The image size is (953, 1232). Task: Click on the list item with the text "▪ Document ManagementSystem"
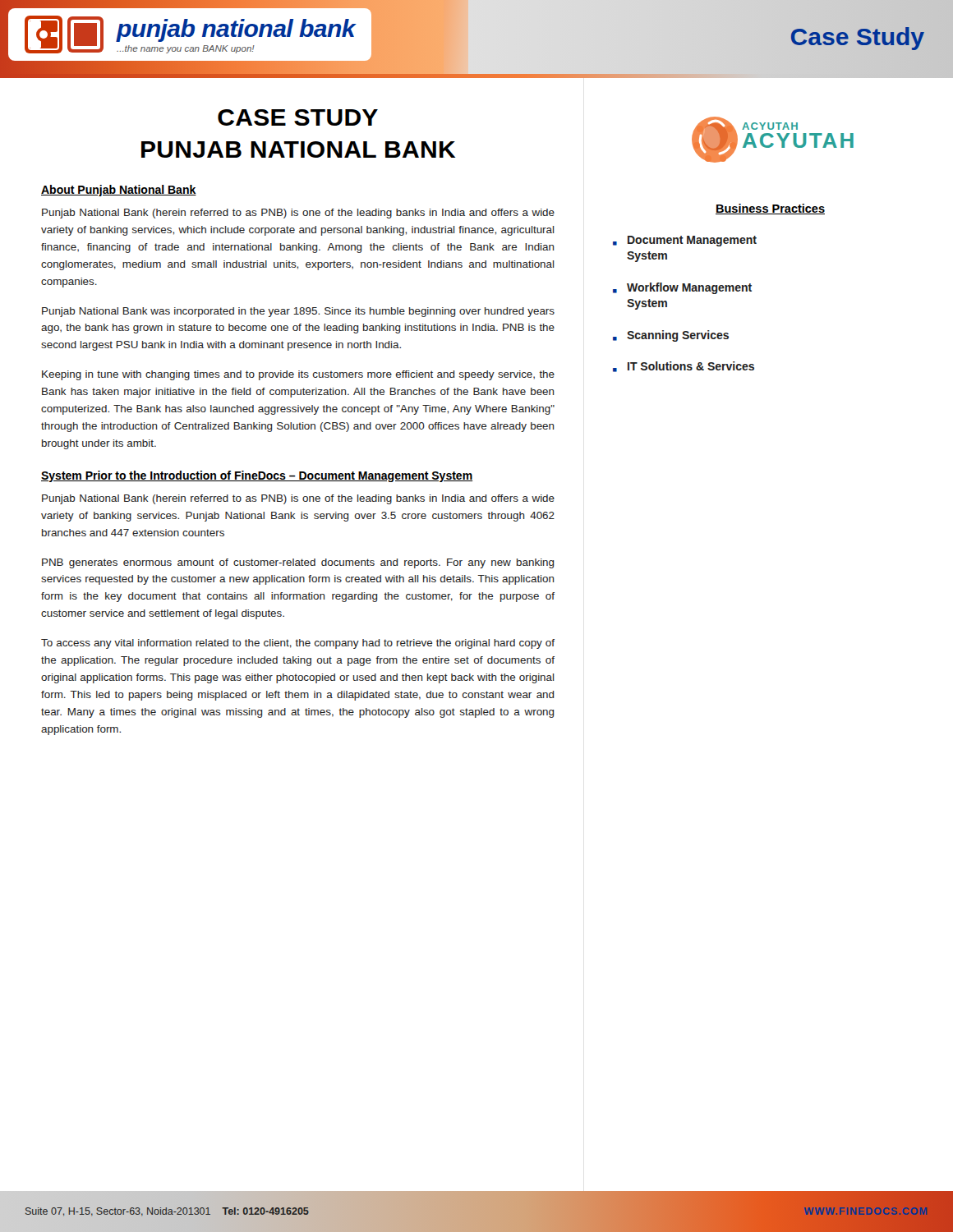point(684,248)
